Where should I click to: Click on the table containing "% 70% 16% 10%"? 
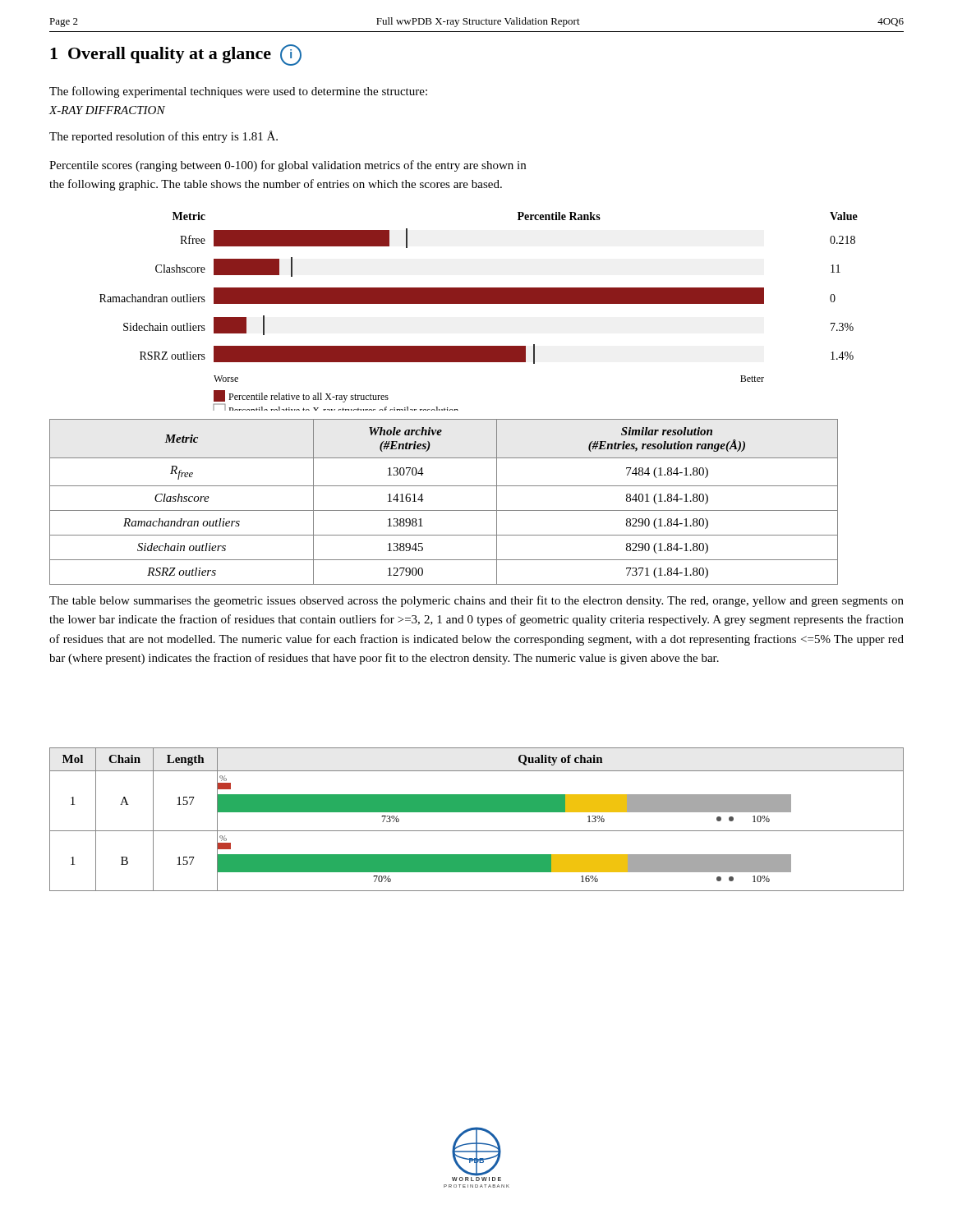click(x=476, y=819)
